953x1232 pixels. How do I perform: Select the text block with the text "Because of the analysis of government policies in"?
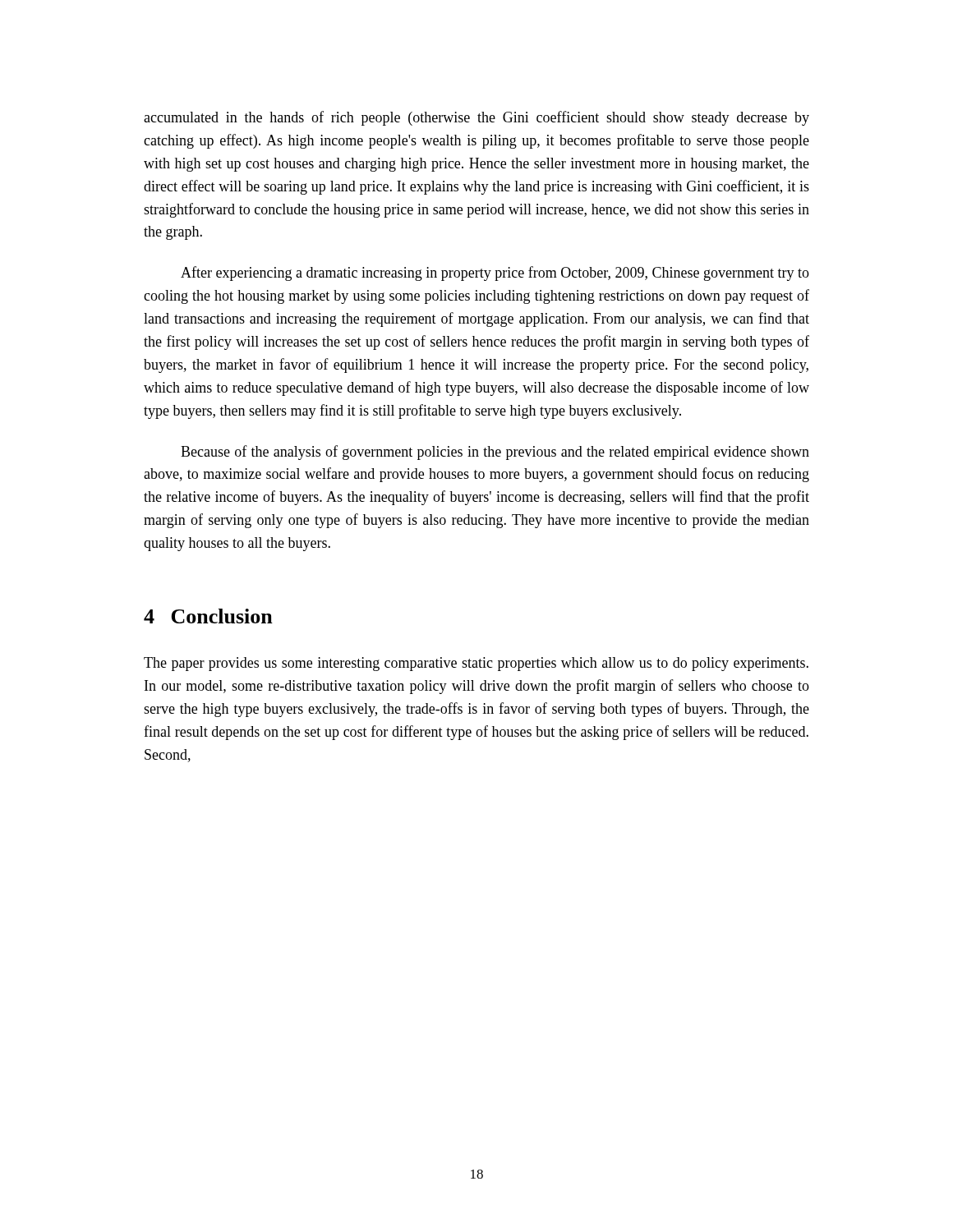coord(476,497)
